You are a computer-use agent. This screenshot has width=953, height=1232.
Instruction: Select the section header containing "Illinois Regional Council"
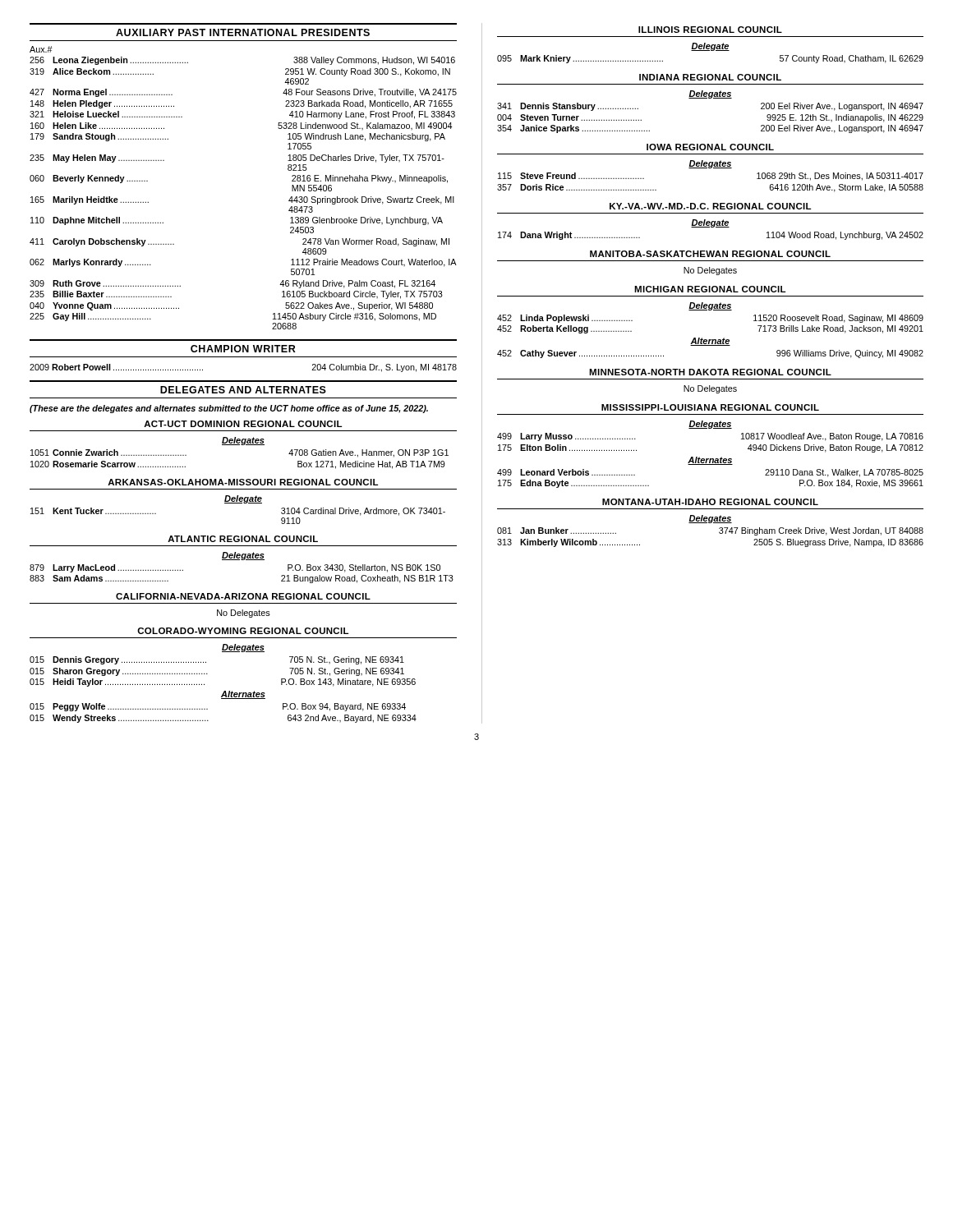pyautogui.click(x=710, y=30)
